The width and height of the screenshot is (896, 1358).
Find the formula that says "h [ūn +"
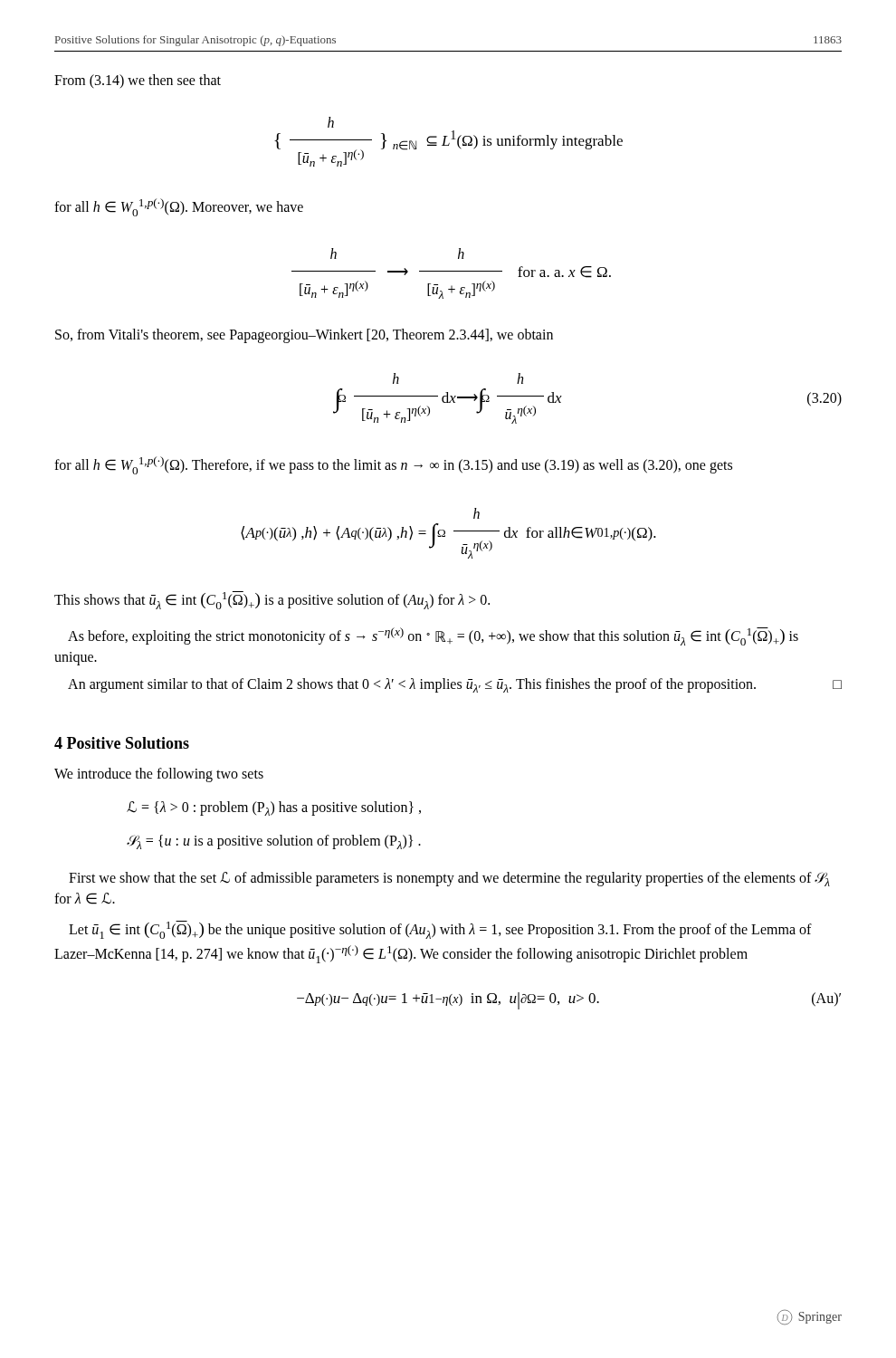[452, 273]
